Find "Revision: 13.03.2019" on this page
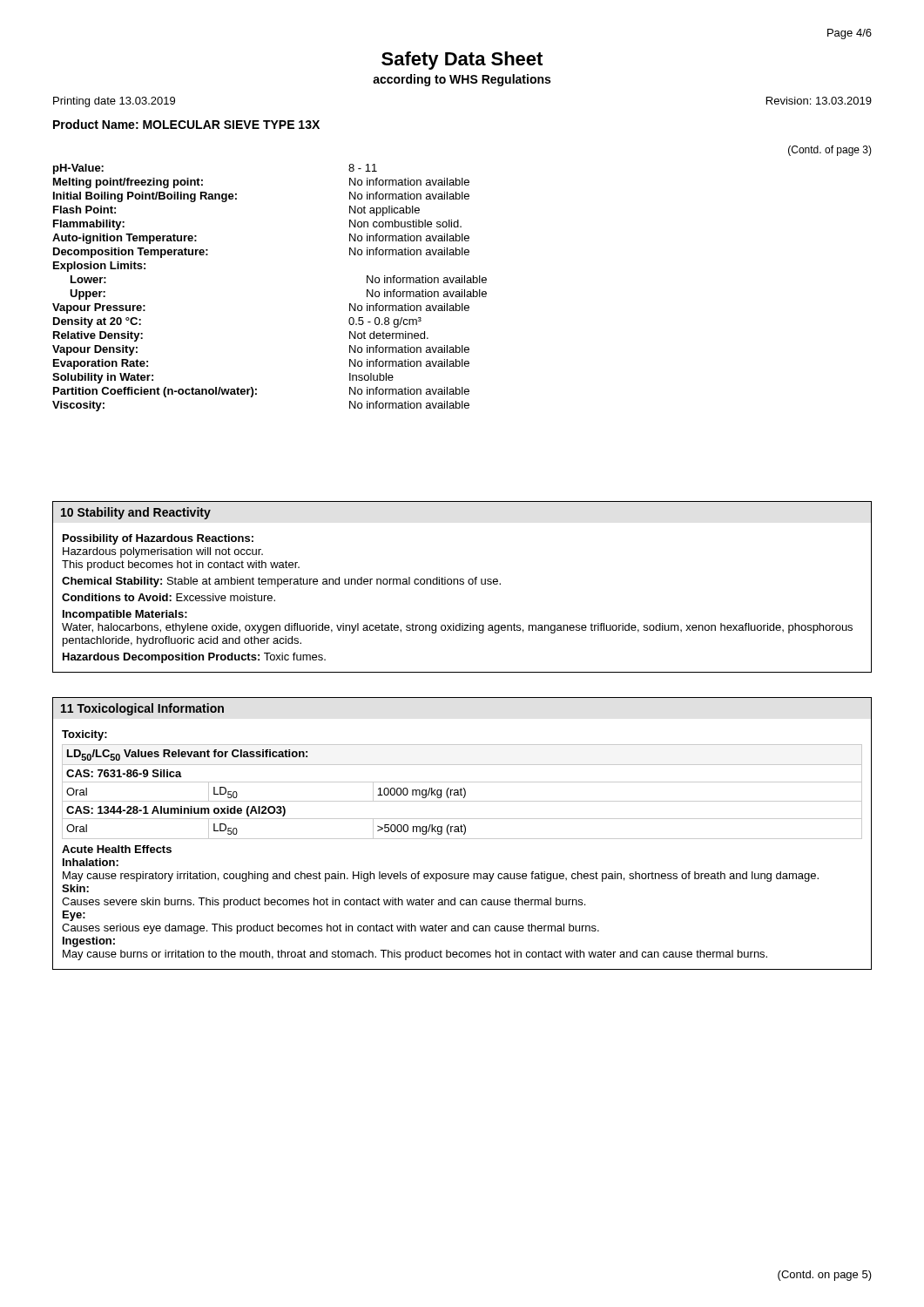Viewport: 924px width, 1307px height. (819, 101)
